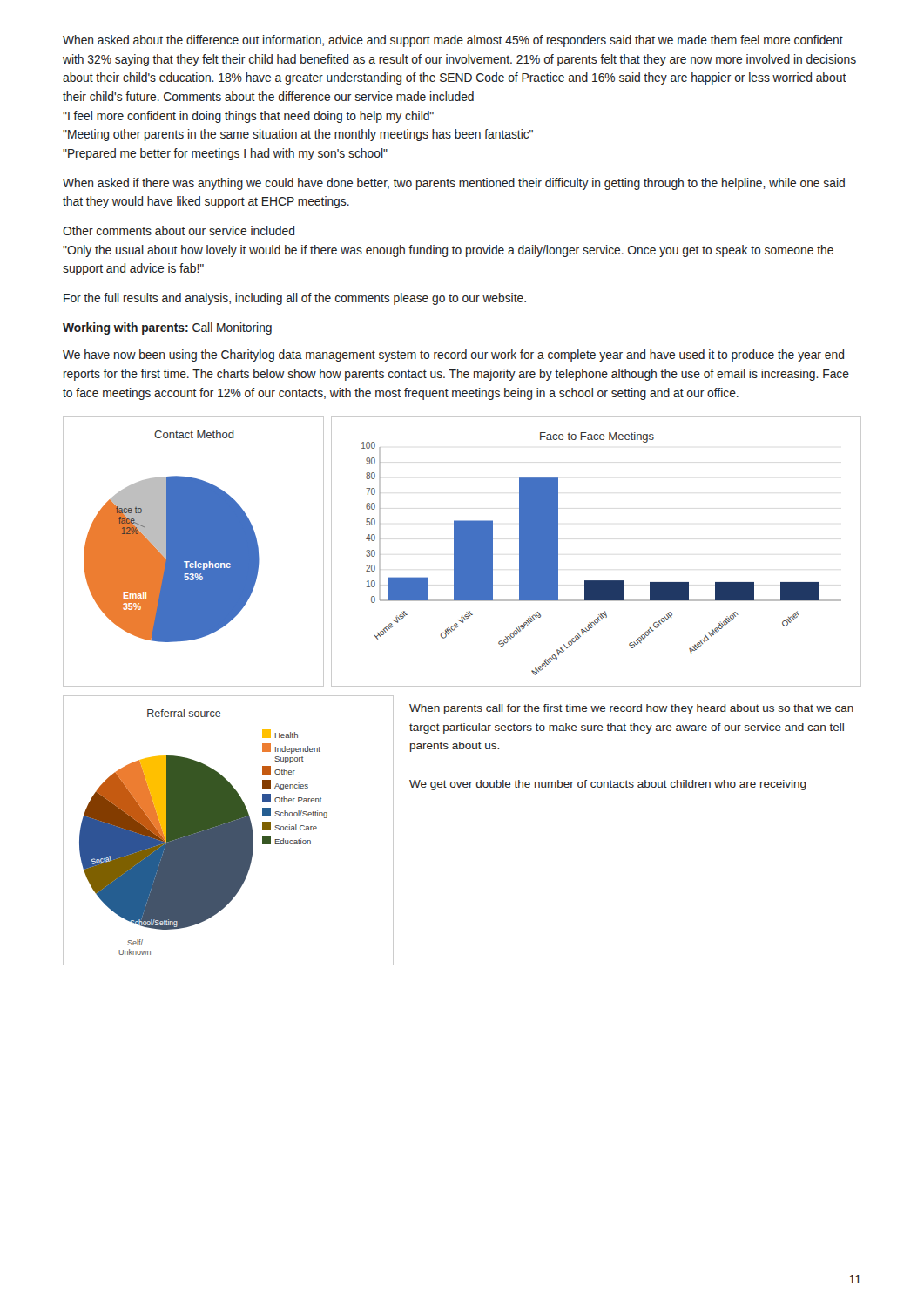Find the bar chart
This screenshot has width=924, height=1307.
tap(596, 552)
